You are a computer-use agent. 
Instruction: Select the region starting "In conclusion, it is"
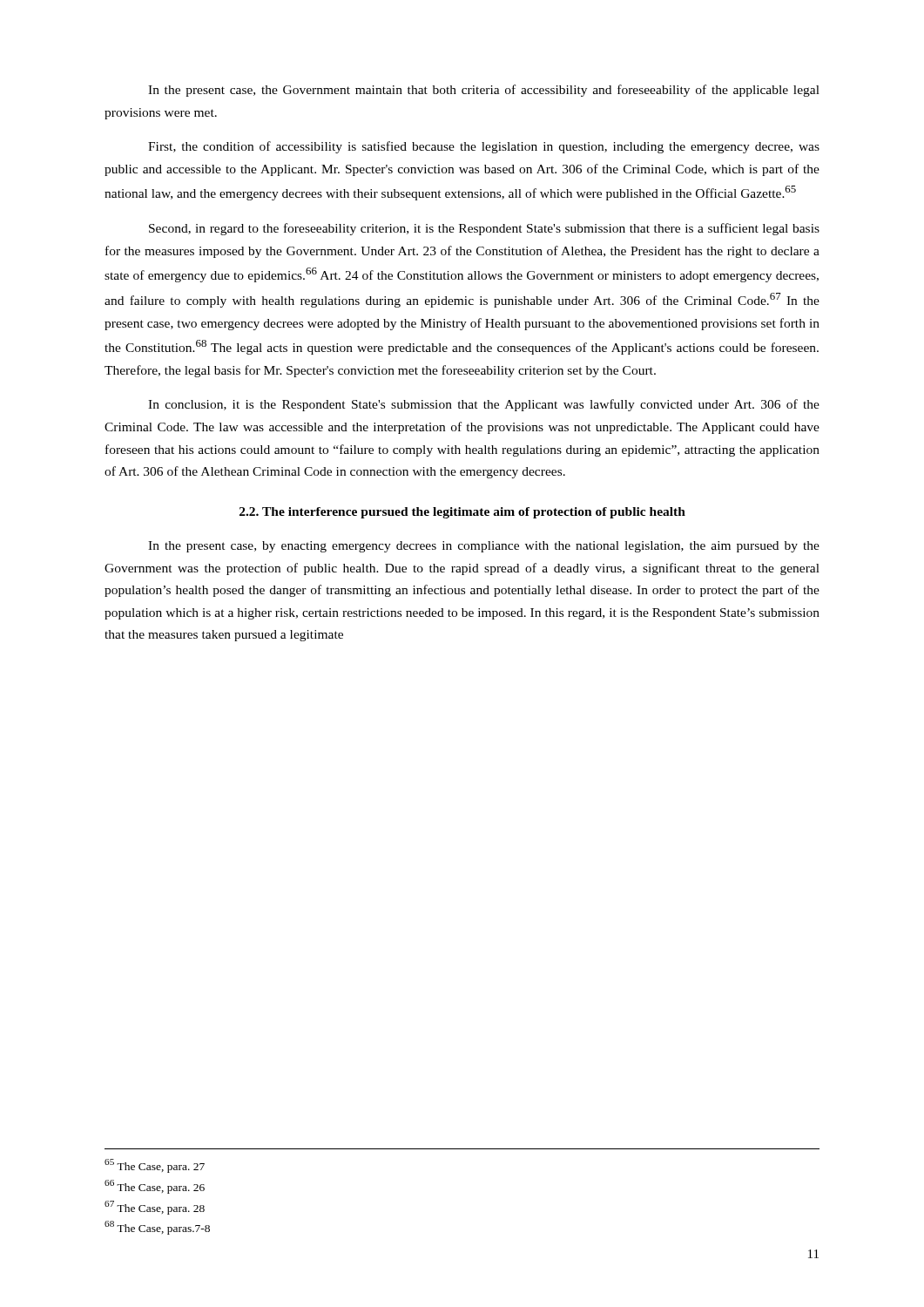tap(462, 438)
